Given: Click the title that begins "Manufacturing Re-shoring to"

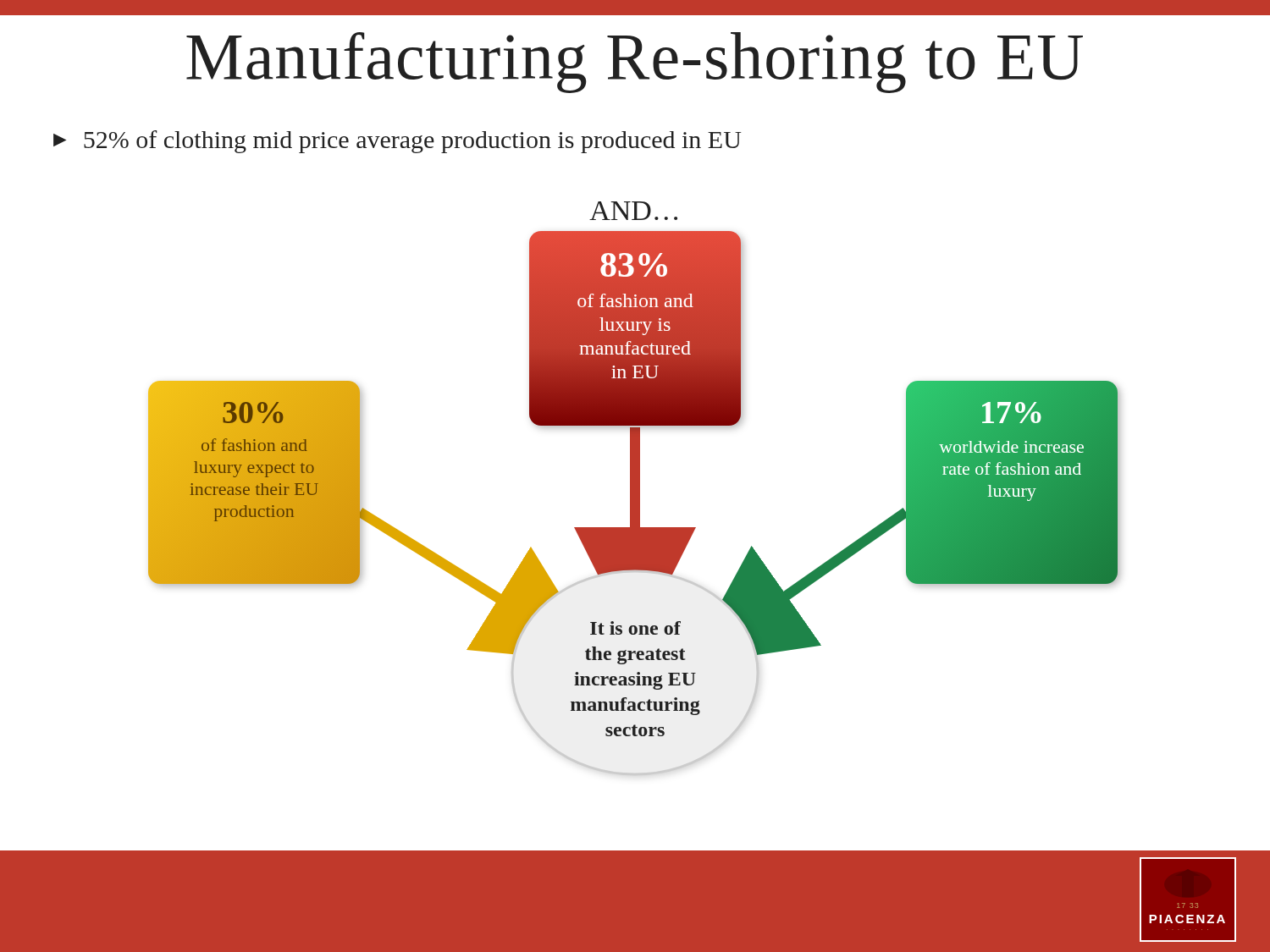Looking at the screenshot, I should click(x=635, y=56).
